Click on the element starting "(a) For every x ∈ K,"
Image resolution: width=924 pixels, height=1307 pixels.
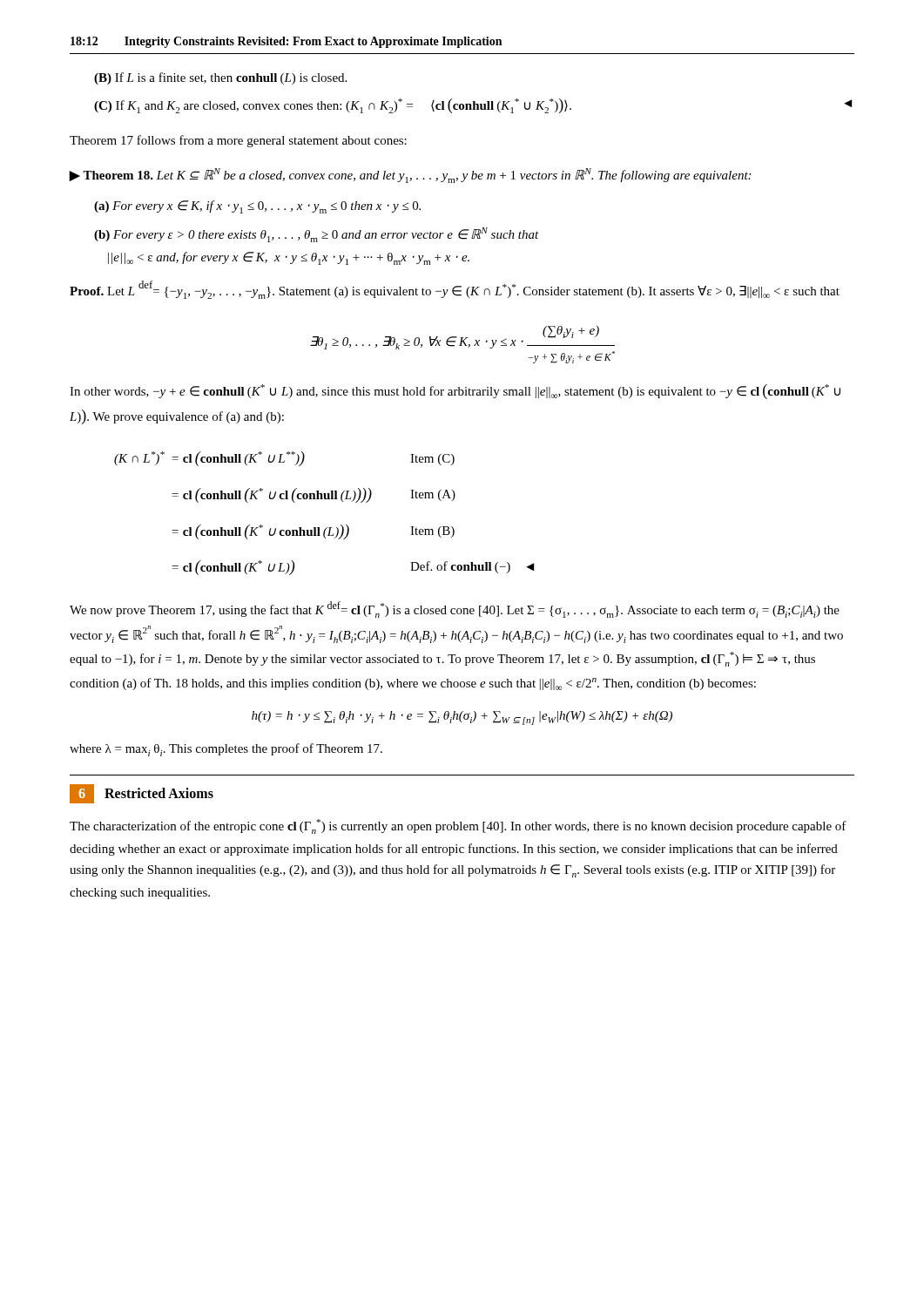(x=258, y=207)
